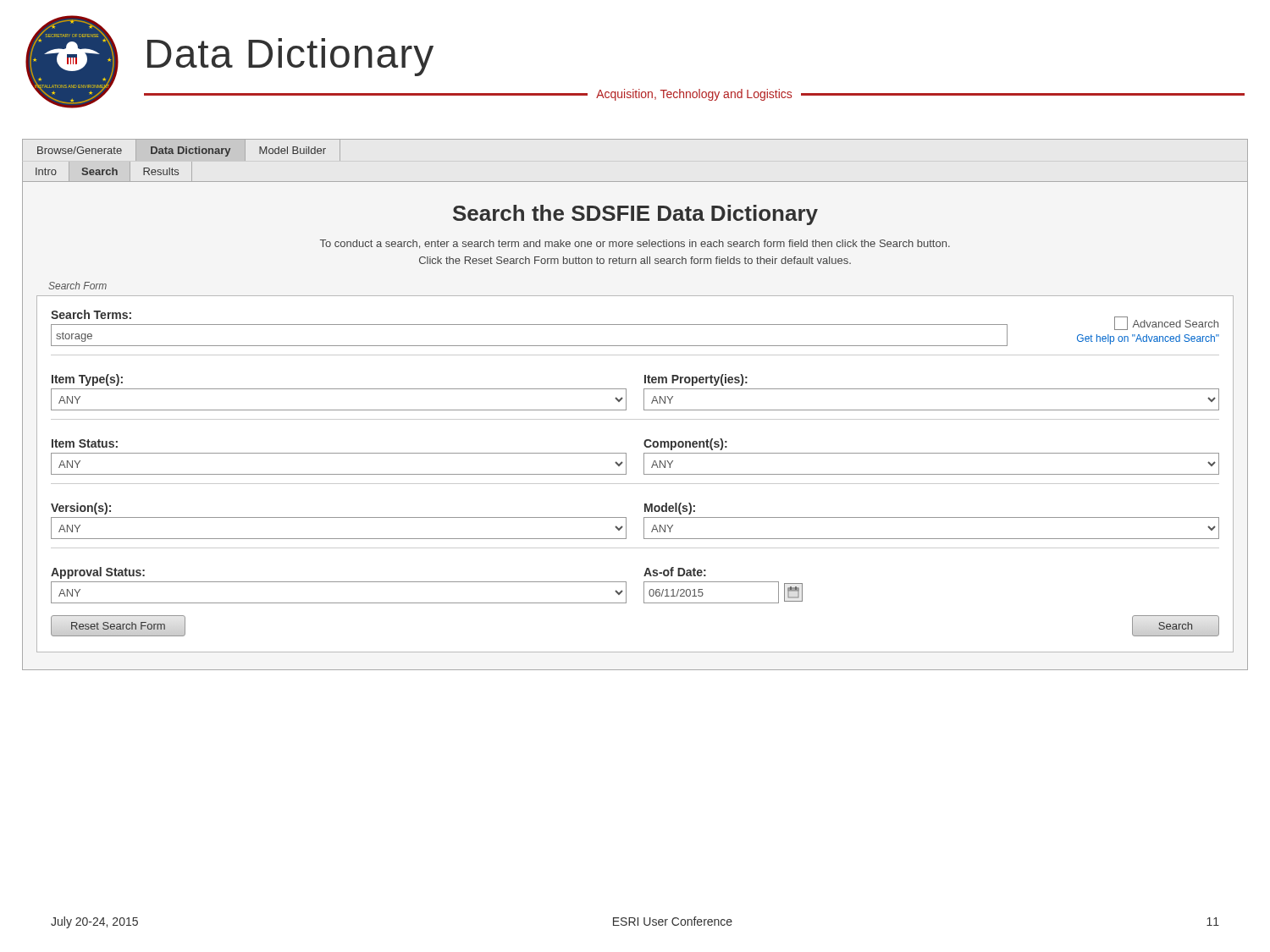Navigate to the text starting "Item Status:"
1270x952 pixels.
339,443
